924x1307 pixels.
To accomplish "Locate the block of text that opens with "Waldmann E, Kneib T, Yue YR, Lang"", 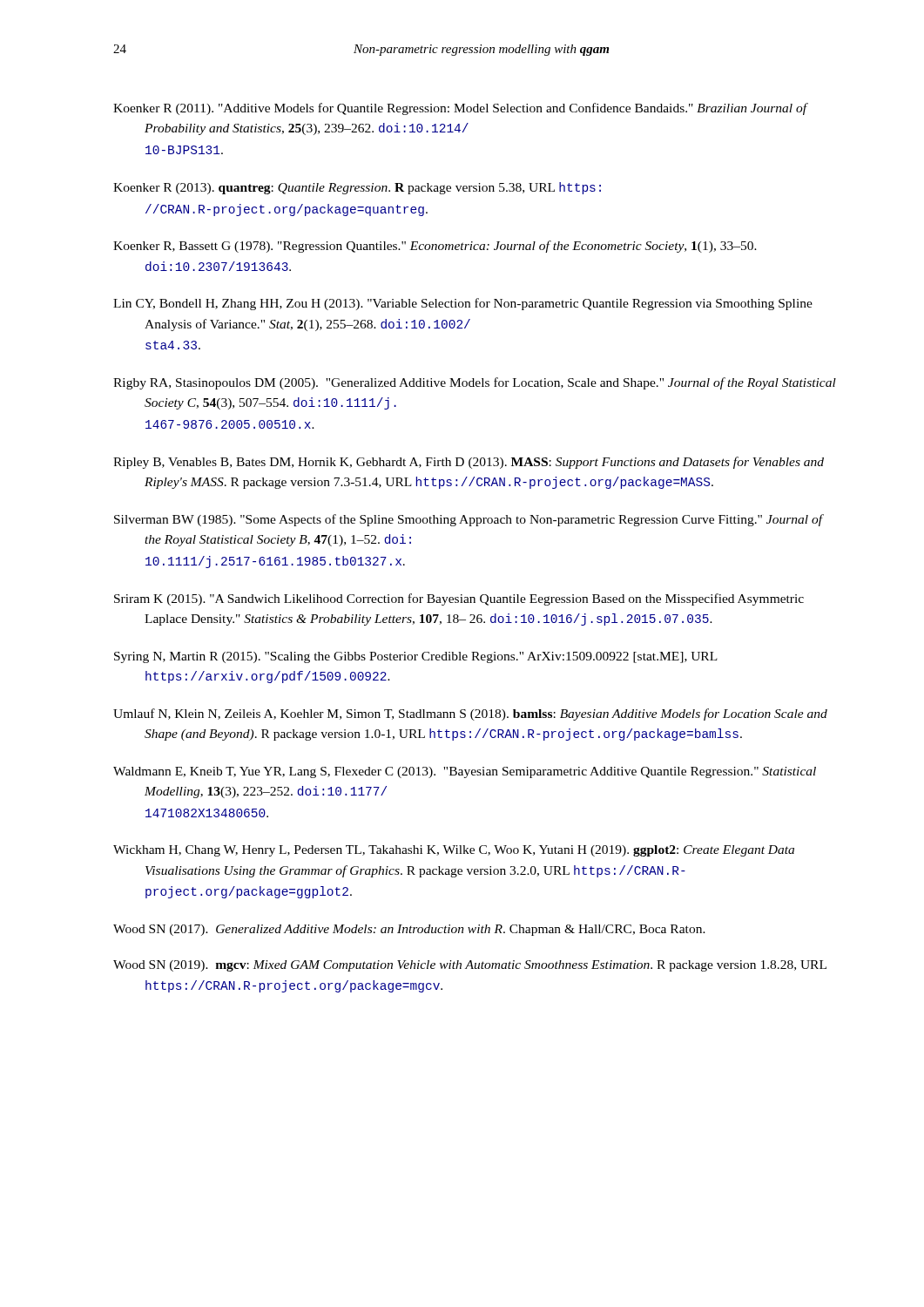I will click(465, 772).
